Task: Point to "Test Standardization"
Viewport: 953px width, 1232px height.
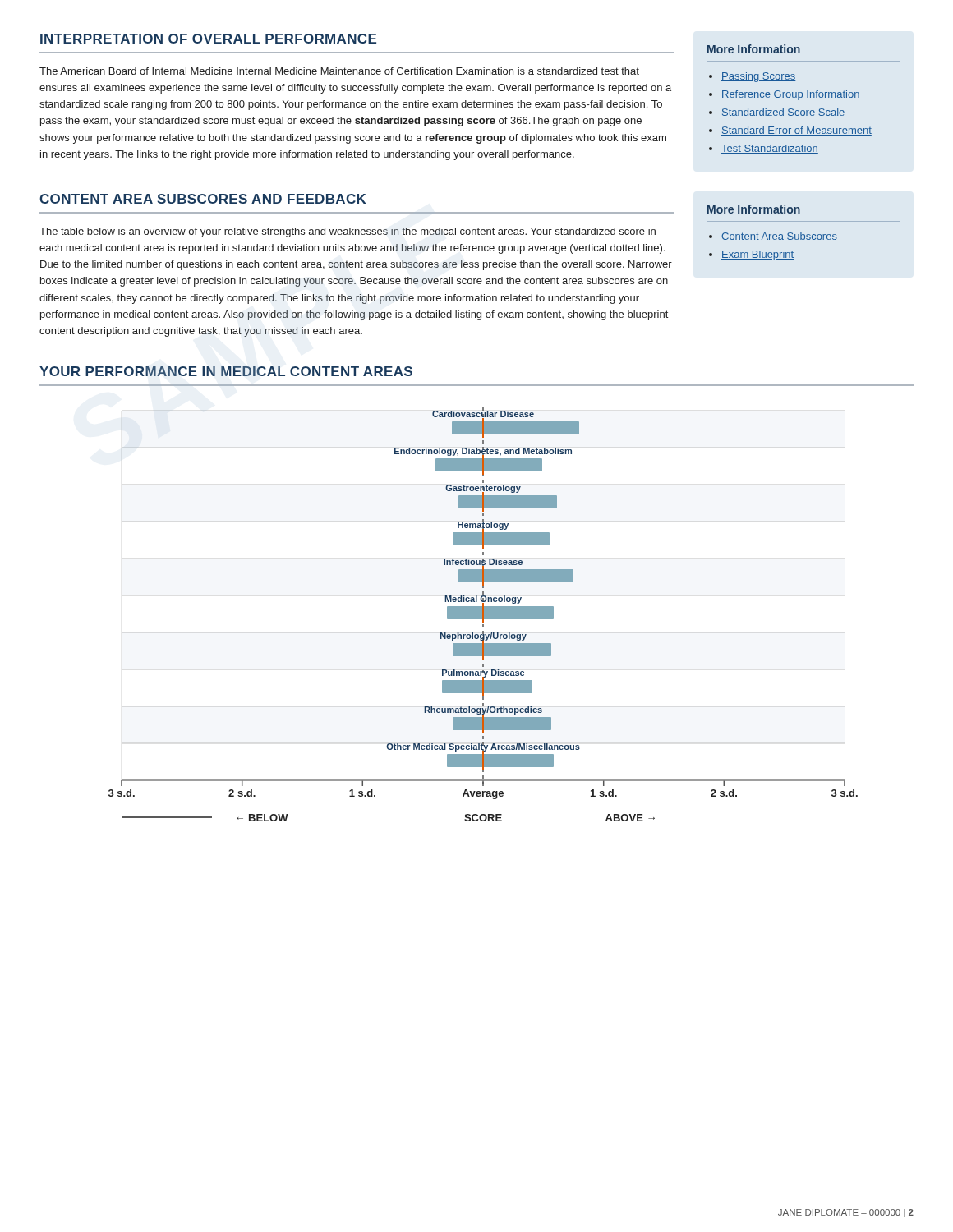Action: (770, 148)
